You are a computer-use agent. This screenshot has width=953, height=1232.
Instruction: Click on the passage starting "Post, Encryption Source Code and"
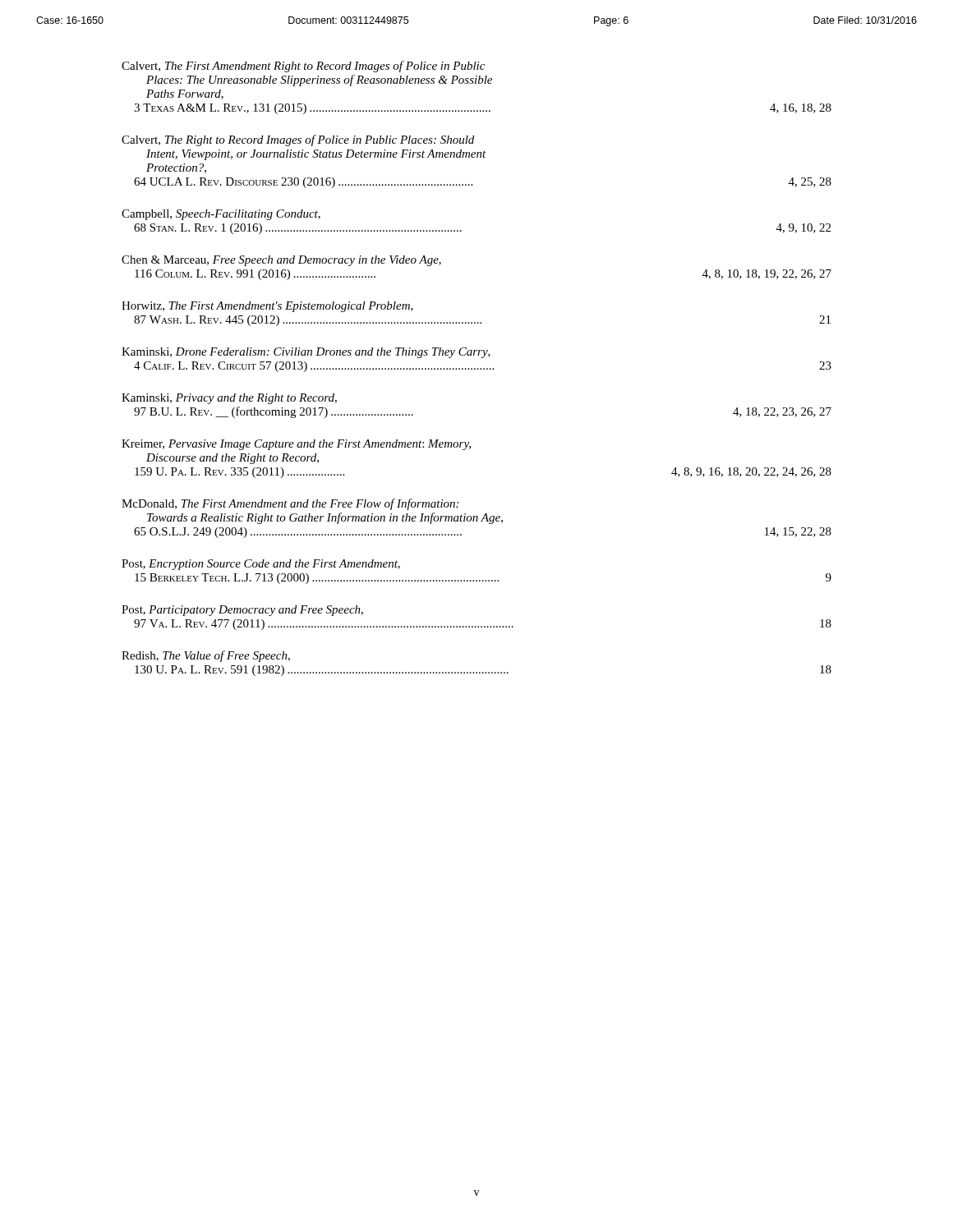(476, 571)
